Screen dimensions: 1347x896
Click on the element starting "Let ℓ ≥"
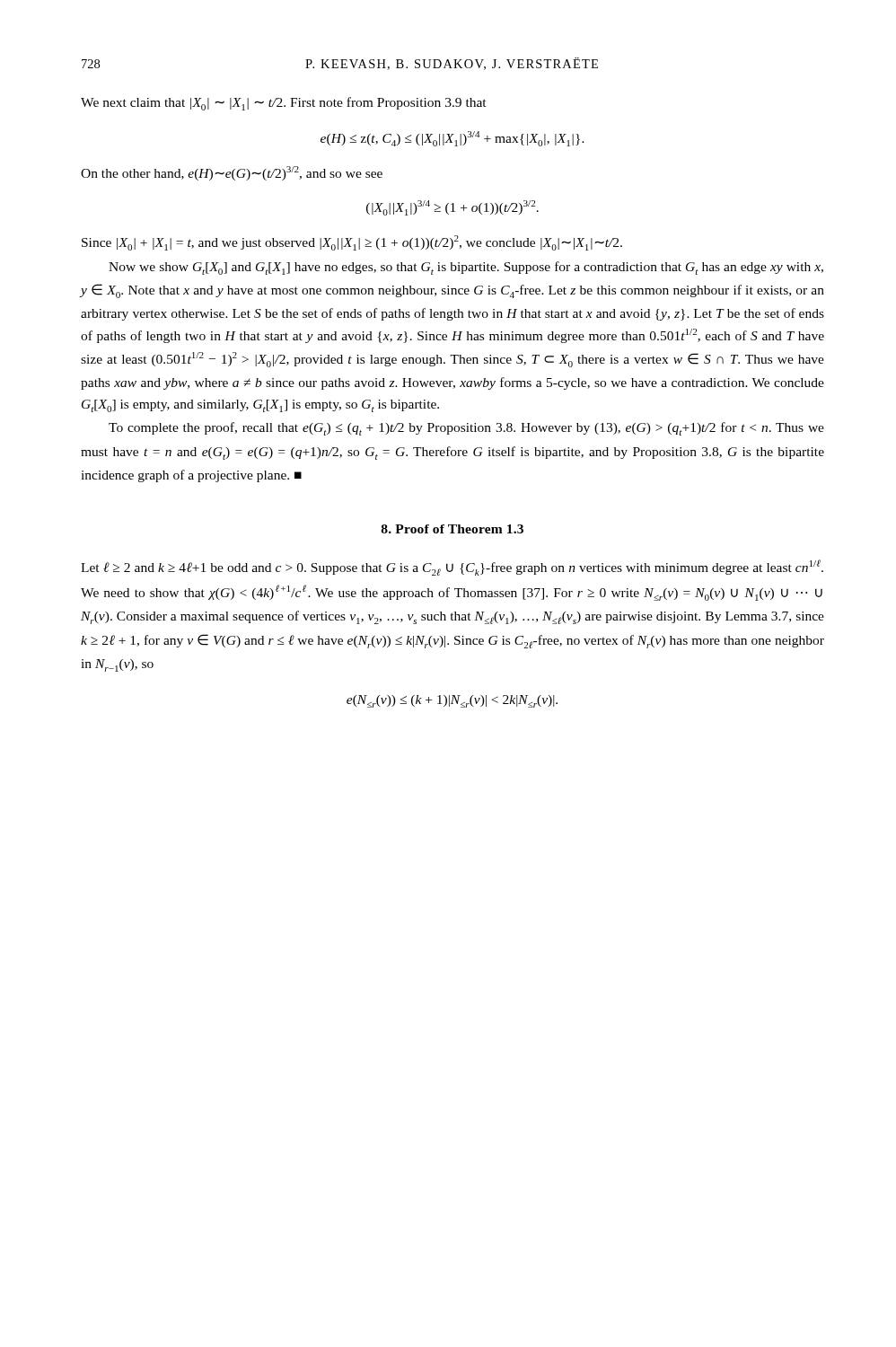coord(452,616)
